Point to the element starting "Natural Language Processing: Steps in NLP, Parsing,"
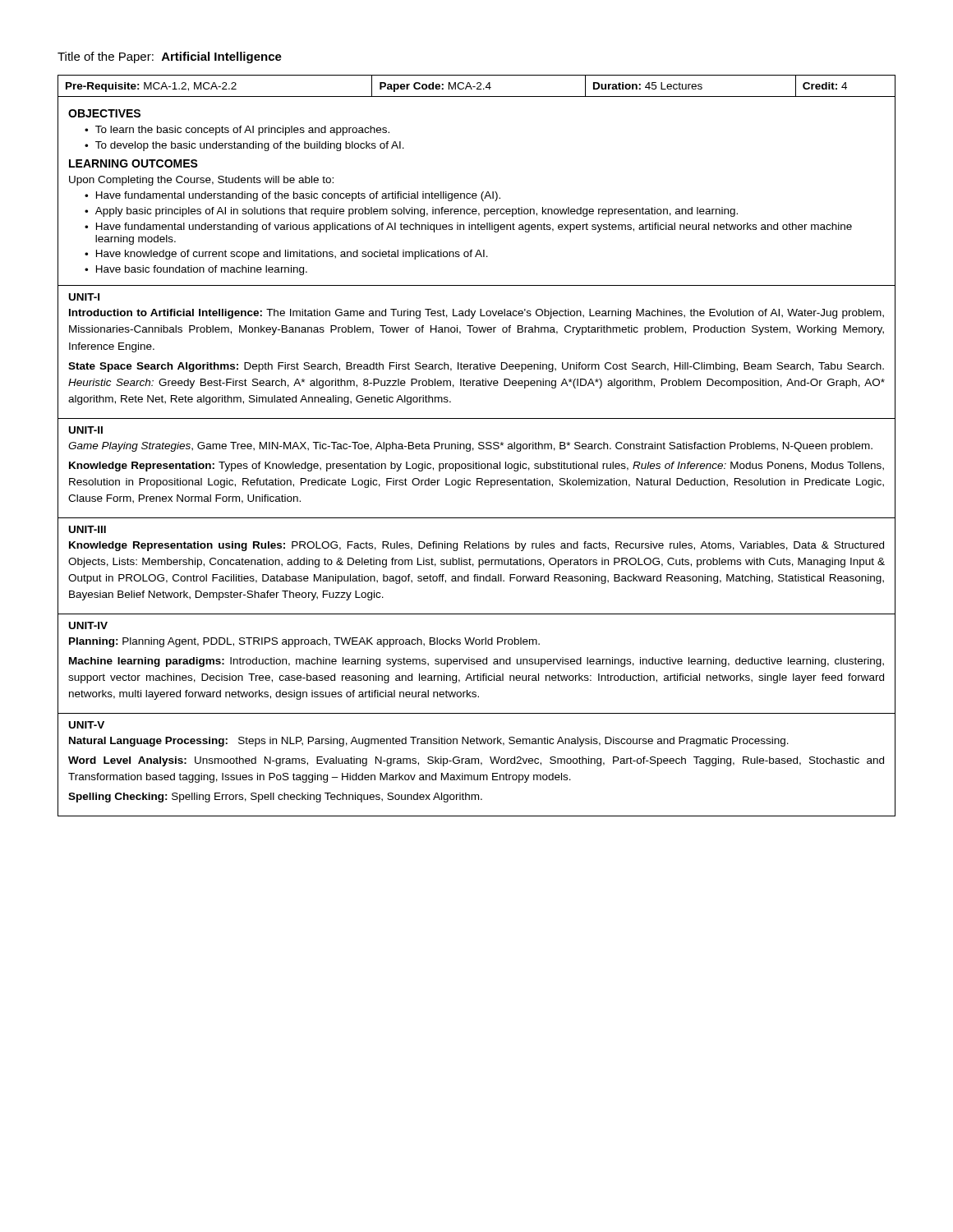Viewport: 953px width, 1232px height. (x=476, y=769)
